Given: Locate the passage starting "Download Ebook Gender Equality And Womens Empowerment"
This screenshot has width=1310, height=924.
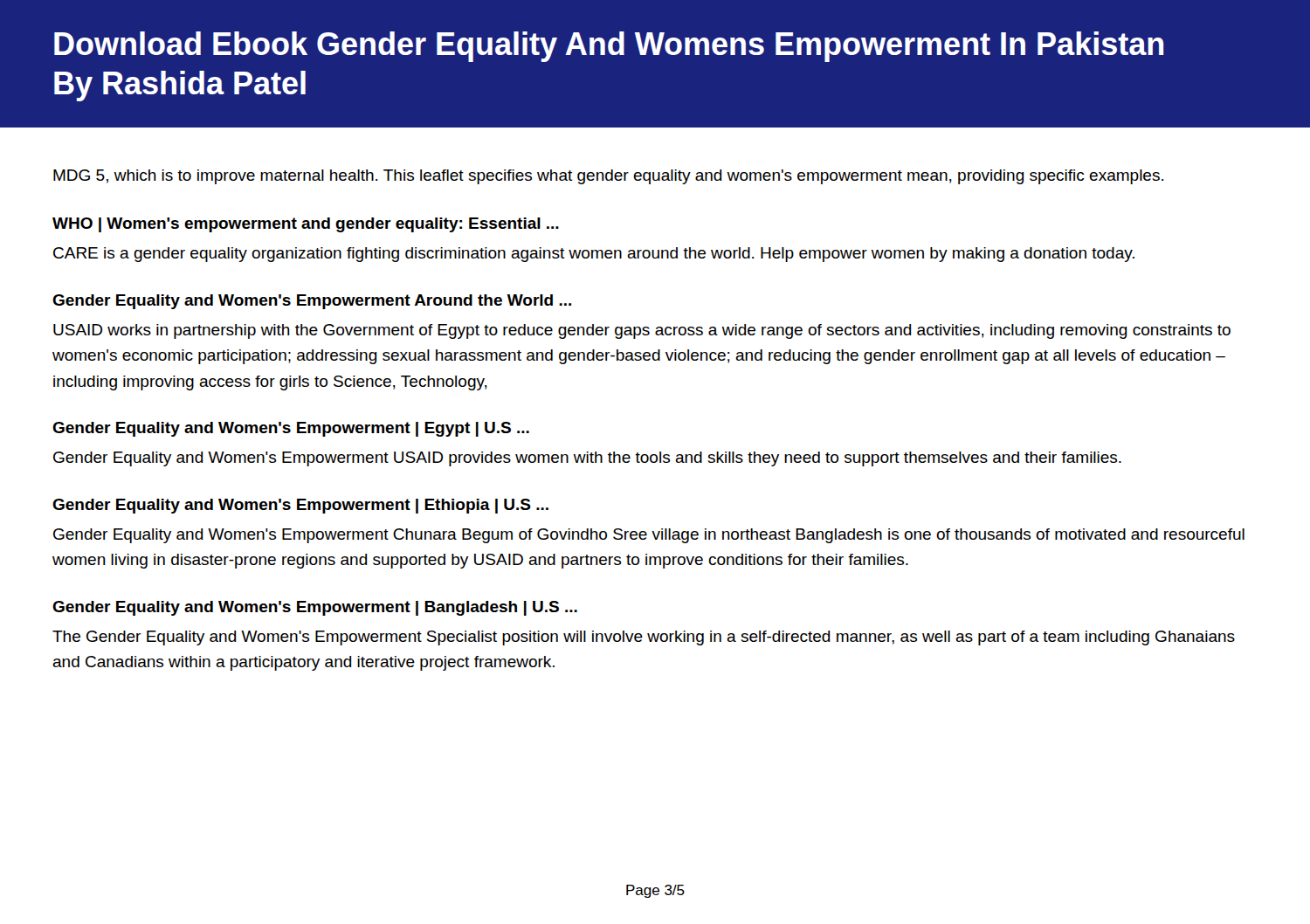Looking at the screenshot, I should (x=655, y=64).
